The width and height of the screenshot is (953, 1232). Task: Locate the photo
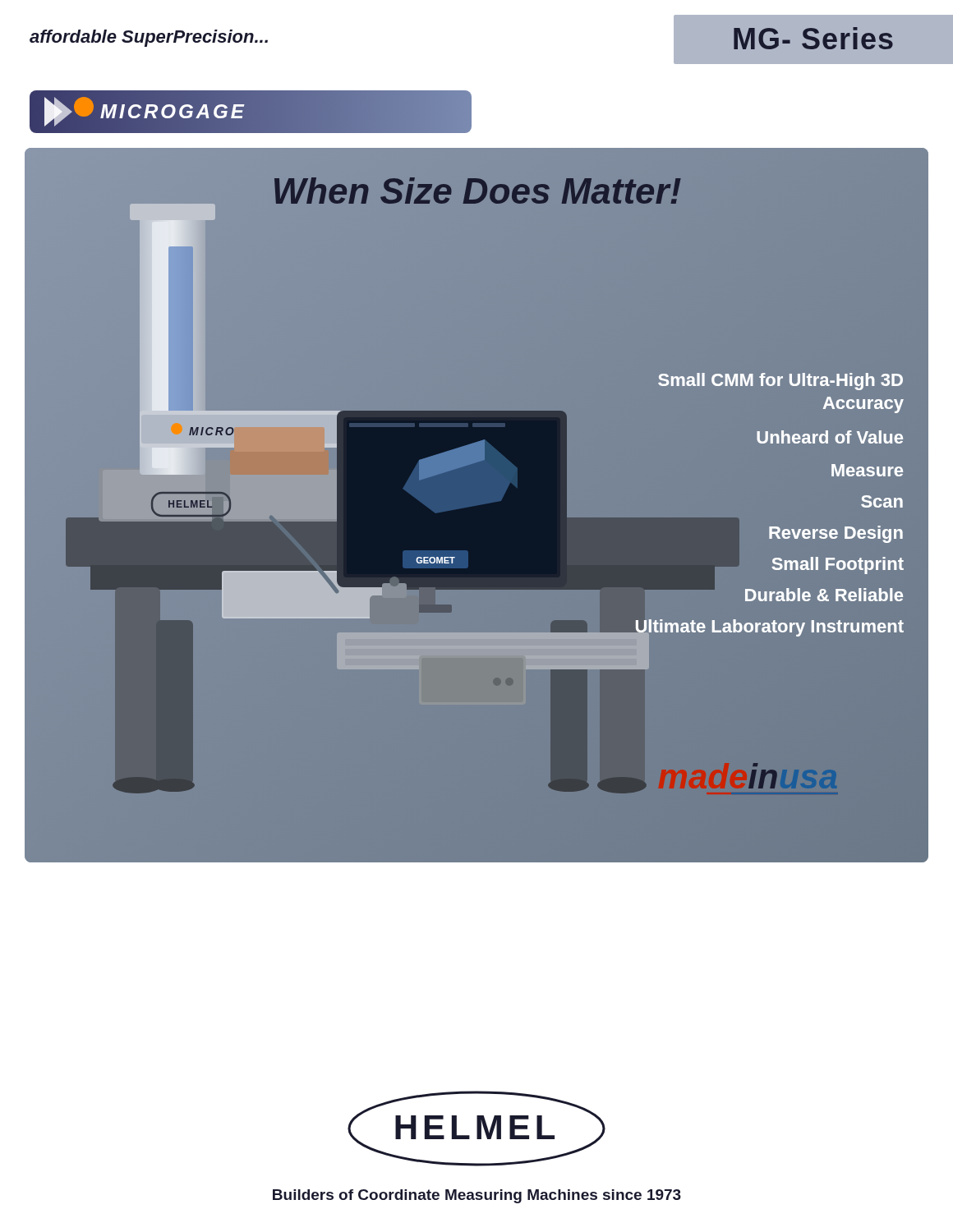click(476, 505)
